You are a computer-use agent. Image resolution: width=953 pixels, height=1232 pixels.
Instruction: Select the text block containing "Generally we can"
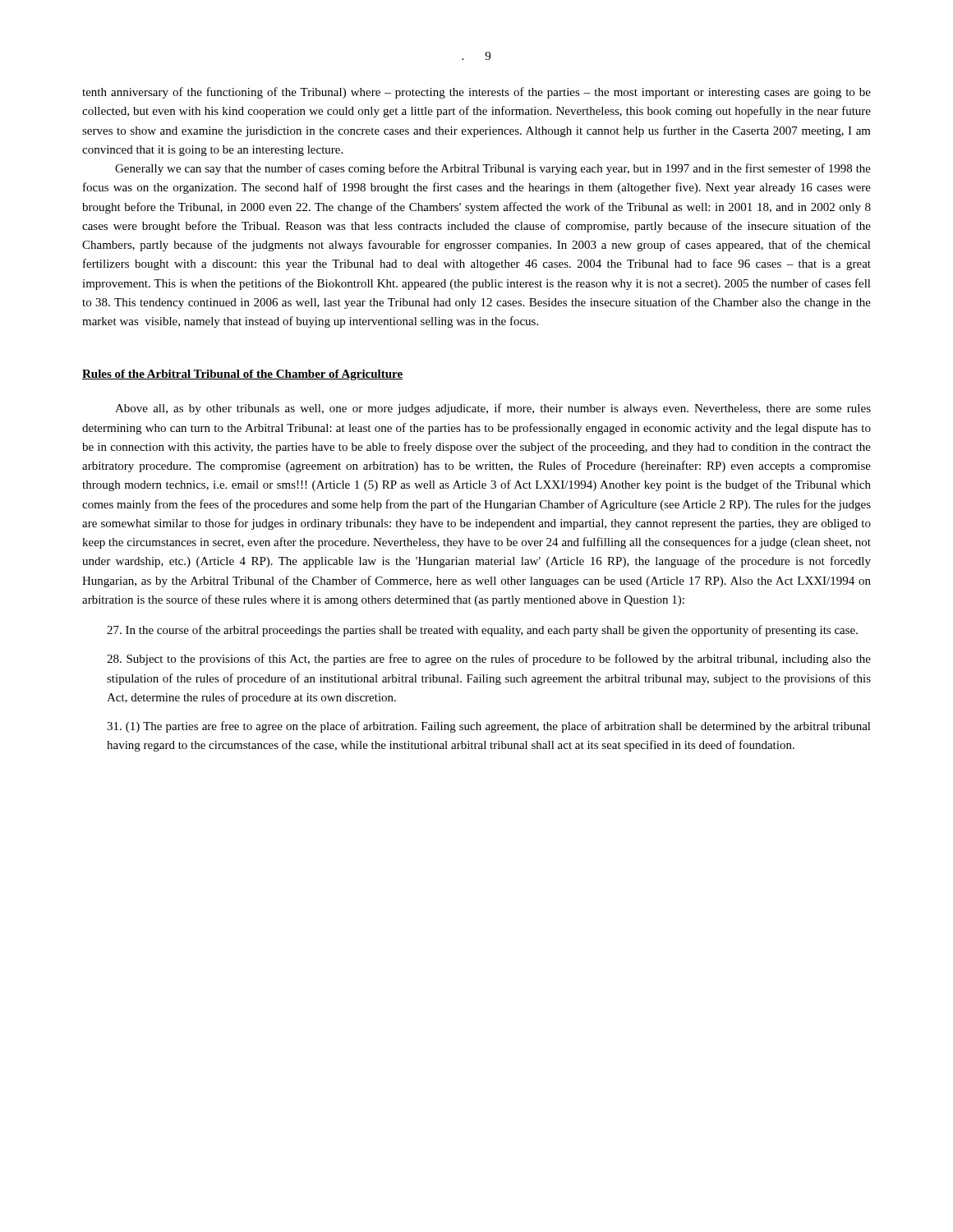[x=476, y=245]
